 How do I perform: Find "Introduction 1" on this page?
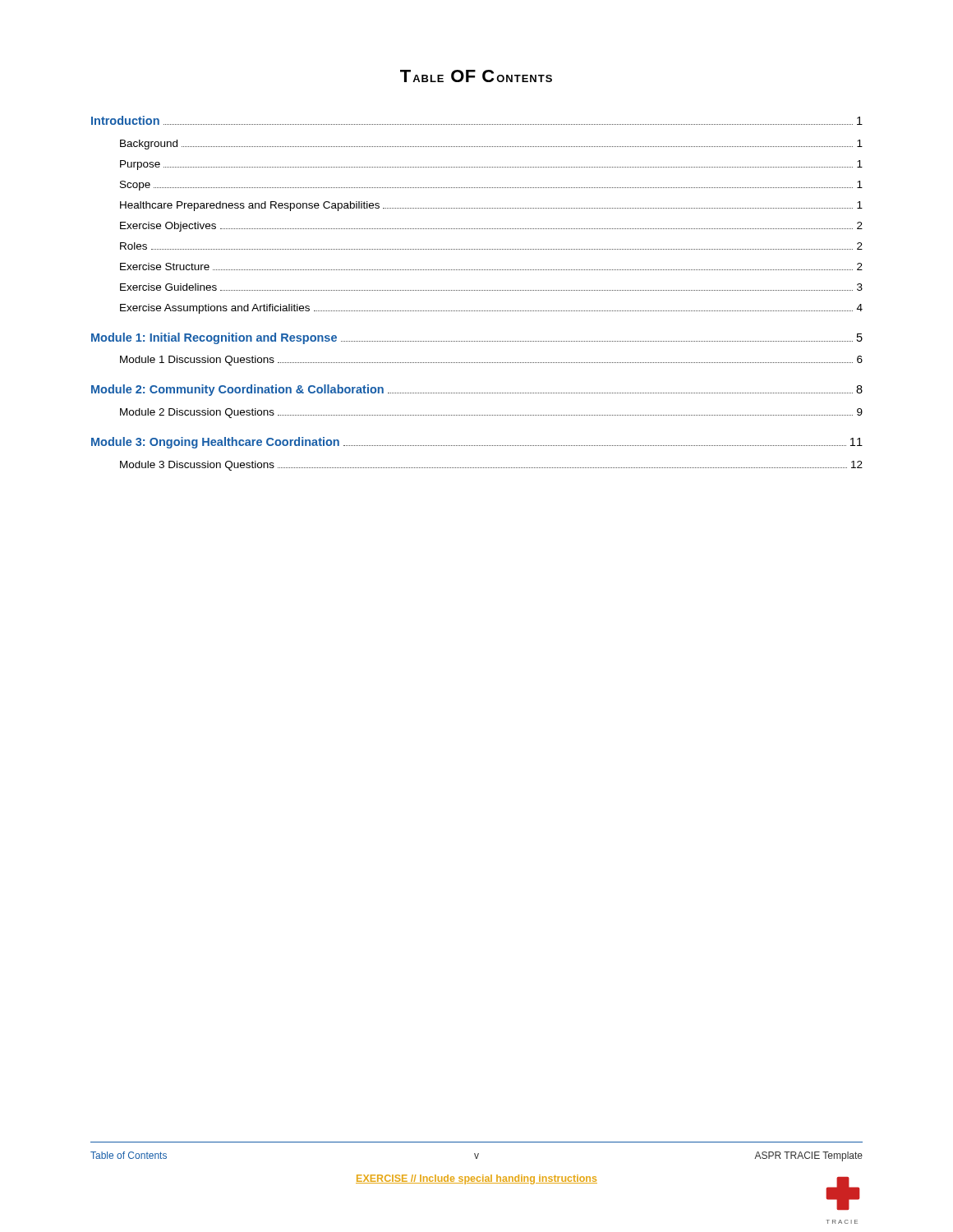tap(476, 121)
